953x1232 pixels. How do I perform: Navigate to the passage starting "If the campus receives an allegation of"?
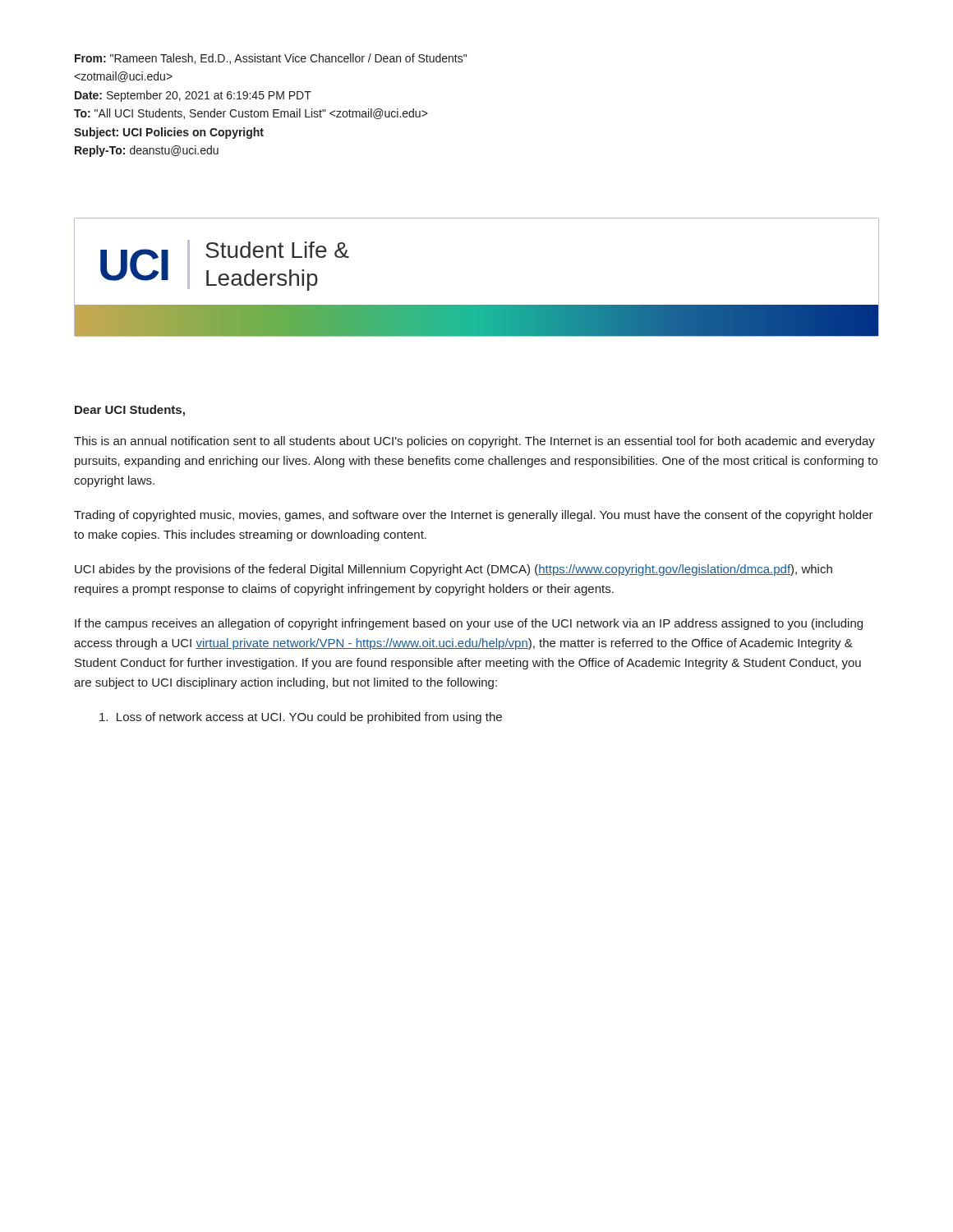pos(469,653)
